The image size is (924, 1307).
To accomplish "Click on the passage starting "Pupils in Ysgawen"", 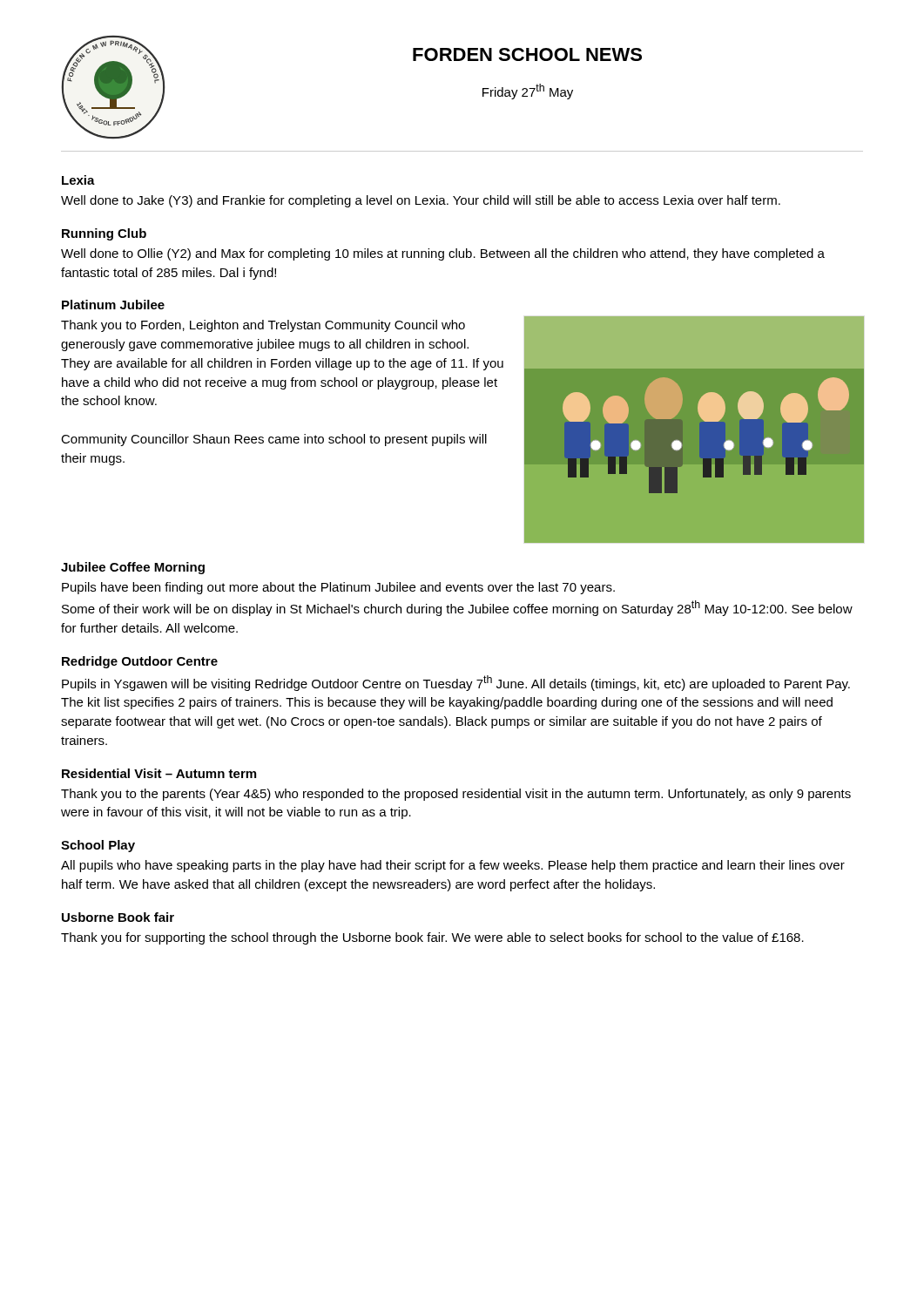I will (456, 710).
